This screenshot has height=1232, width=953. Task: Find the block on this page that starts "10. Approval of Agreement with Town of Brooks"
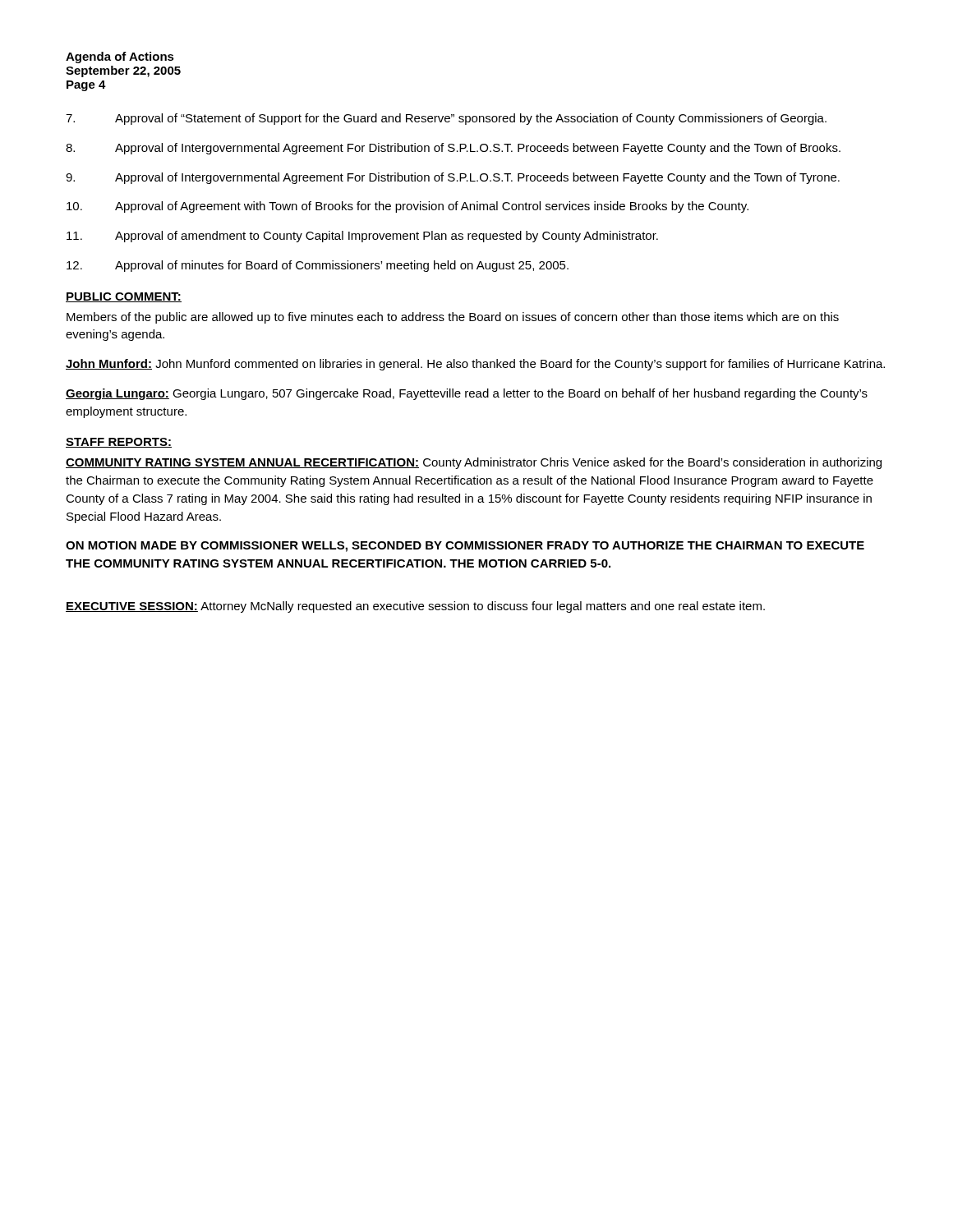(476, 206)
